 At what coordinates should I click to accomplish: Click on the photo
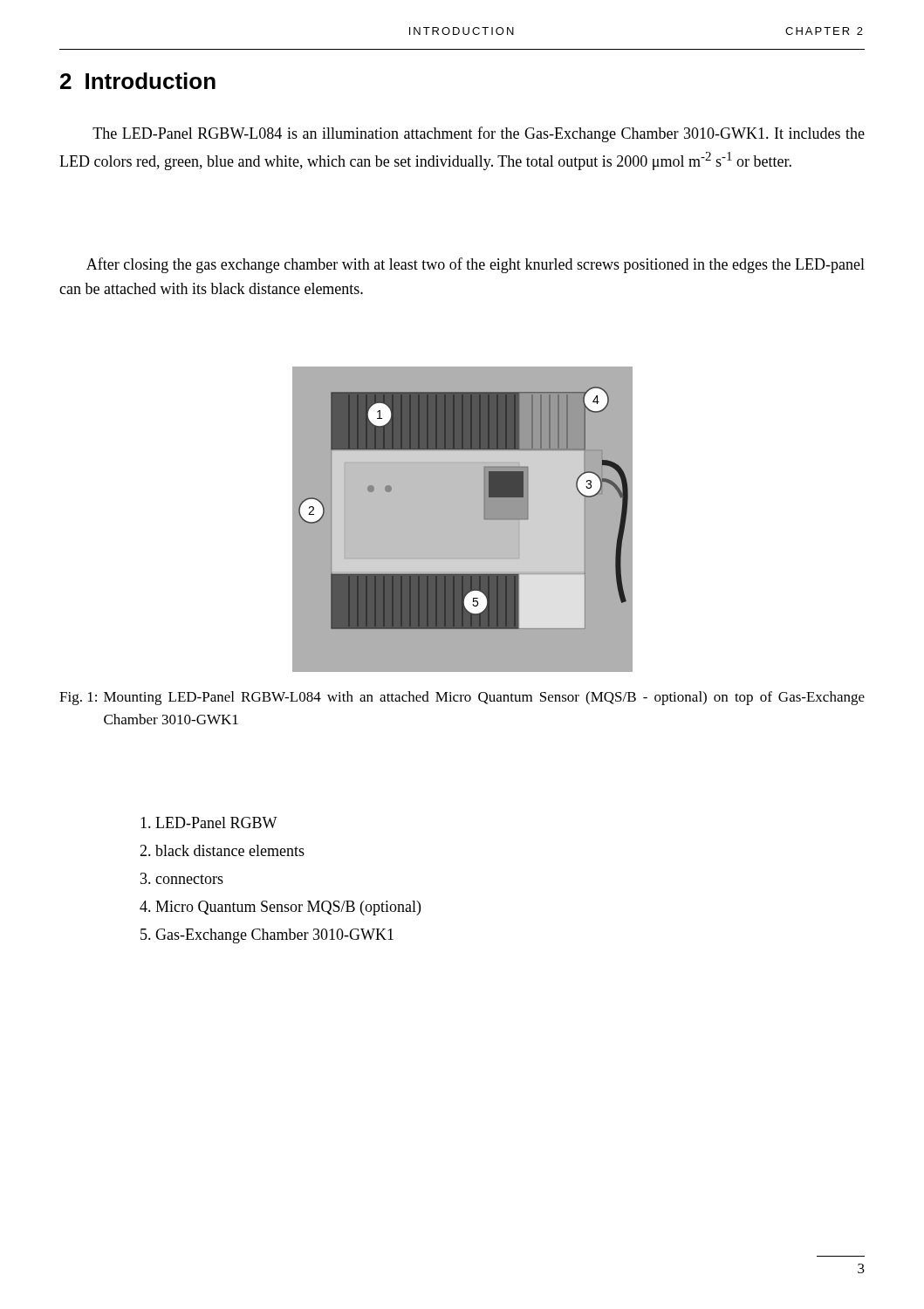click(462, 519)
